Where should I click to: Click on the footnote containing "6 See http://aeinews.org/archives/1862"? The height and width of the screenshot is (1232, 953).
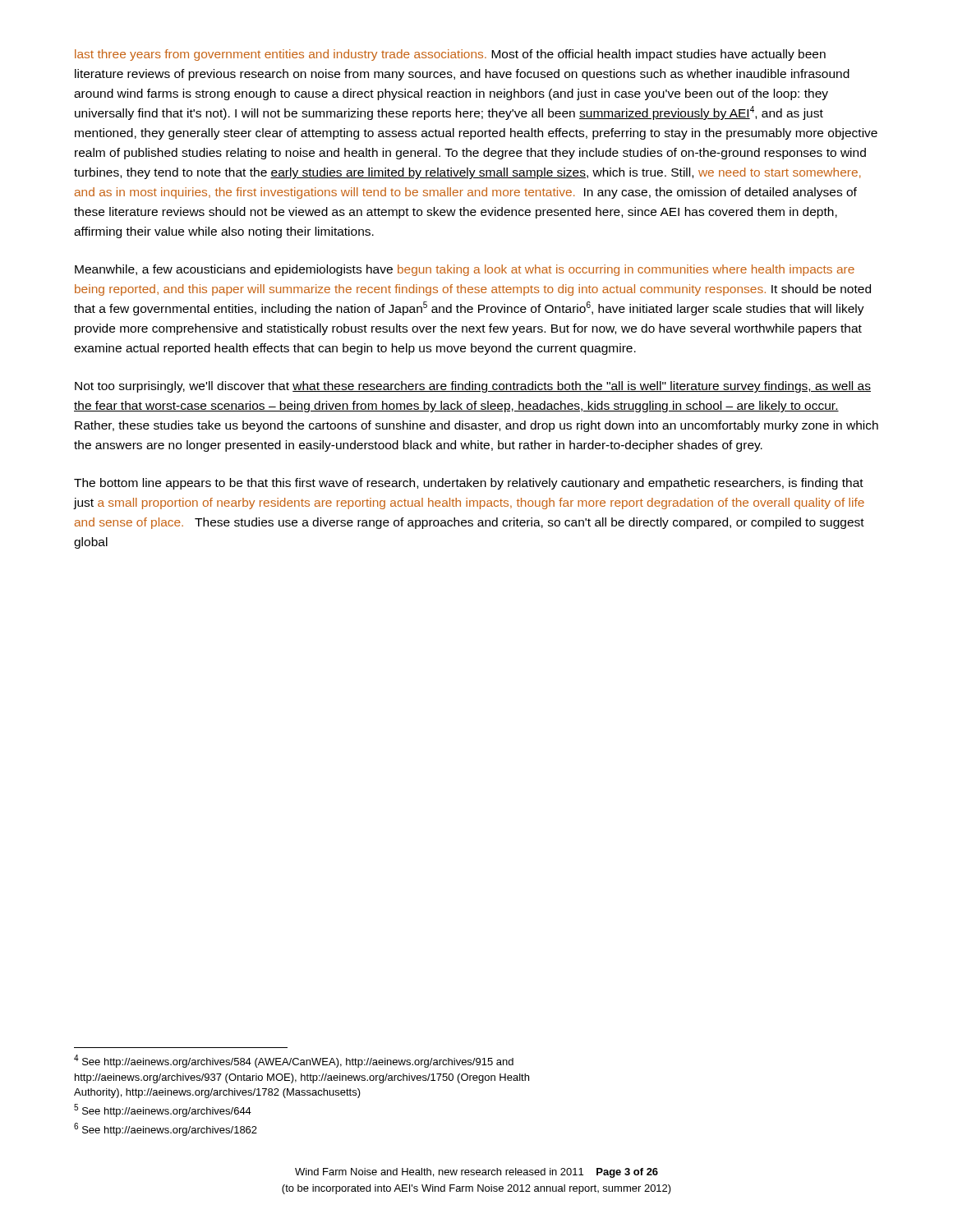click(166, 1129)
